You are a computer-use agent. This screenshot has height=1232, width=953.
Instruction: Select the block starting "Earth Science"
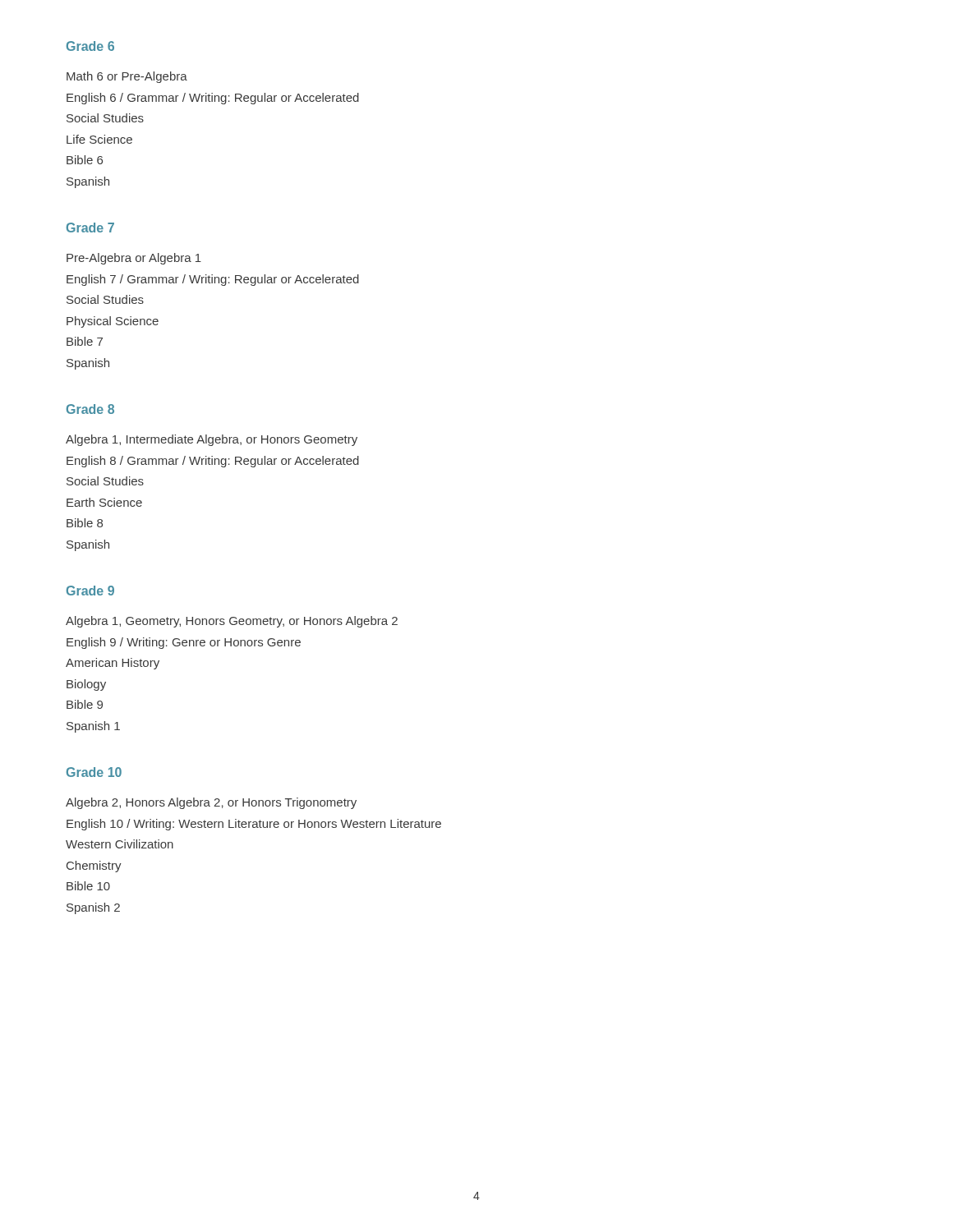pos(104,502)
